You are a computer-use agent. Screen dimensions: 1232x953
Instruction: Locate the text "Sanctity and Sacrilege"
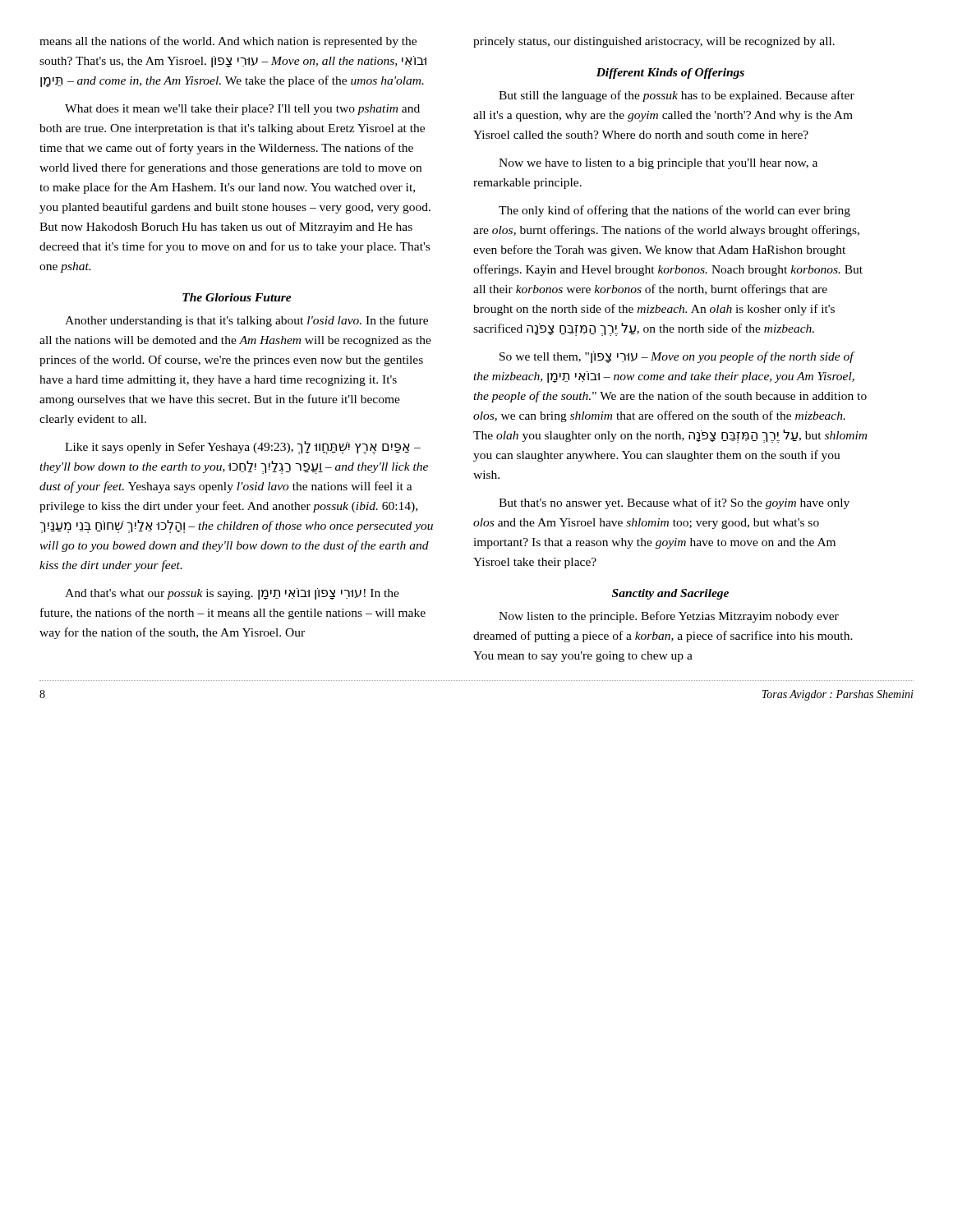(670, 593)
